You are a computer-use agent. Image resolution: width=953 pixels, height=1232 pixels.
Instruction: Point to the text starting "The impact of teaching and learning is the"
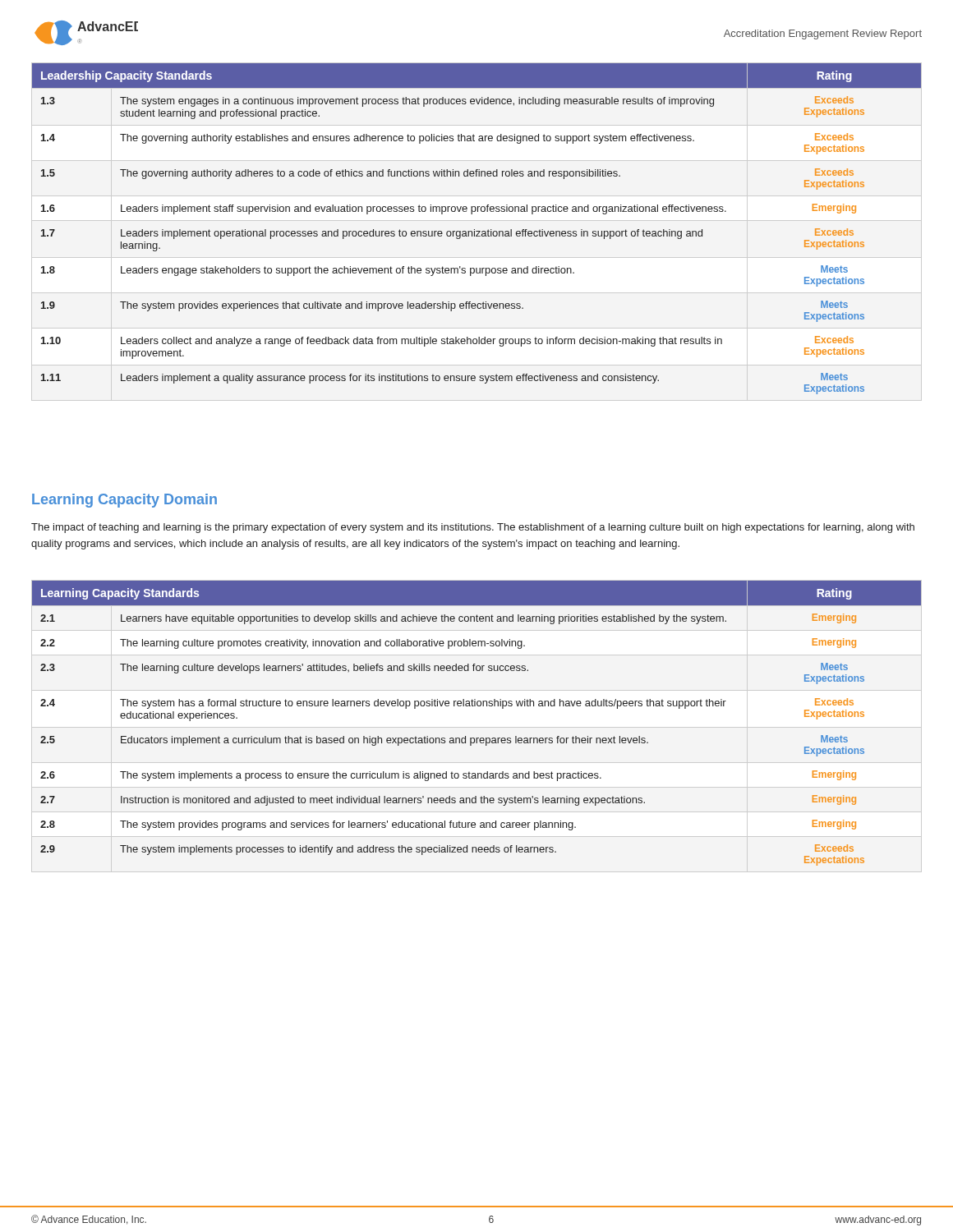click(x=473, y=535)
